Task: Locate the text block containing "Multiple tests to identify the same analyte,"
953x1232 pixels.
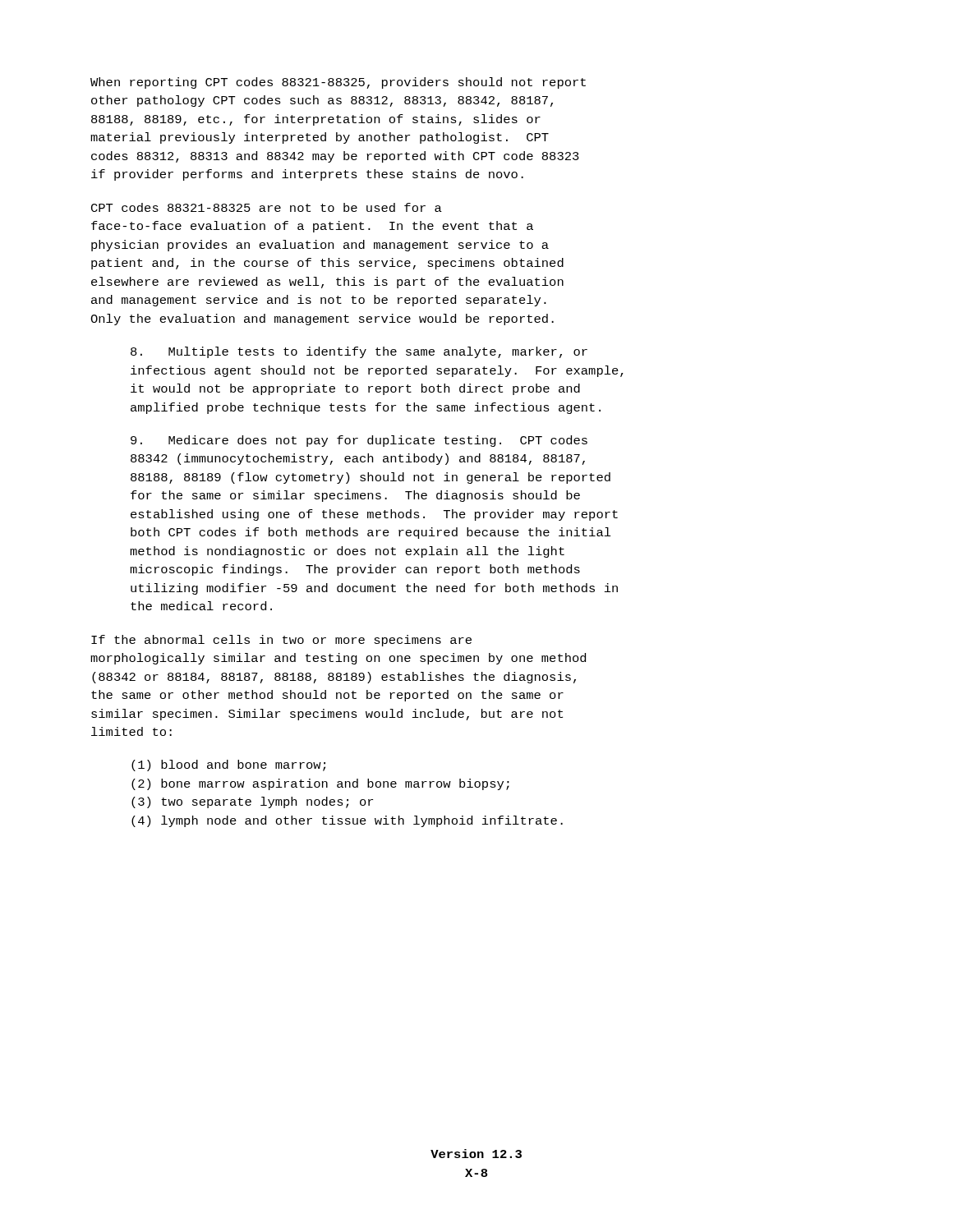Action: pos(378,380)
